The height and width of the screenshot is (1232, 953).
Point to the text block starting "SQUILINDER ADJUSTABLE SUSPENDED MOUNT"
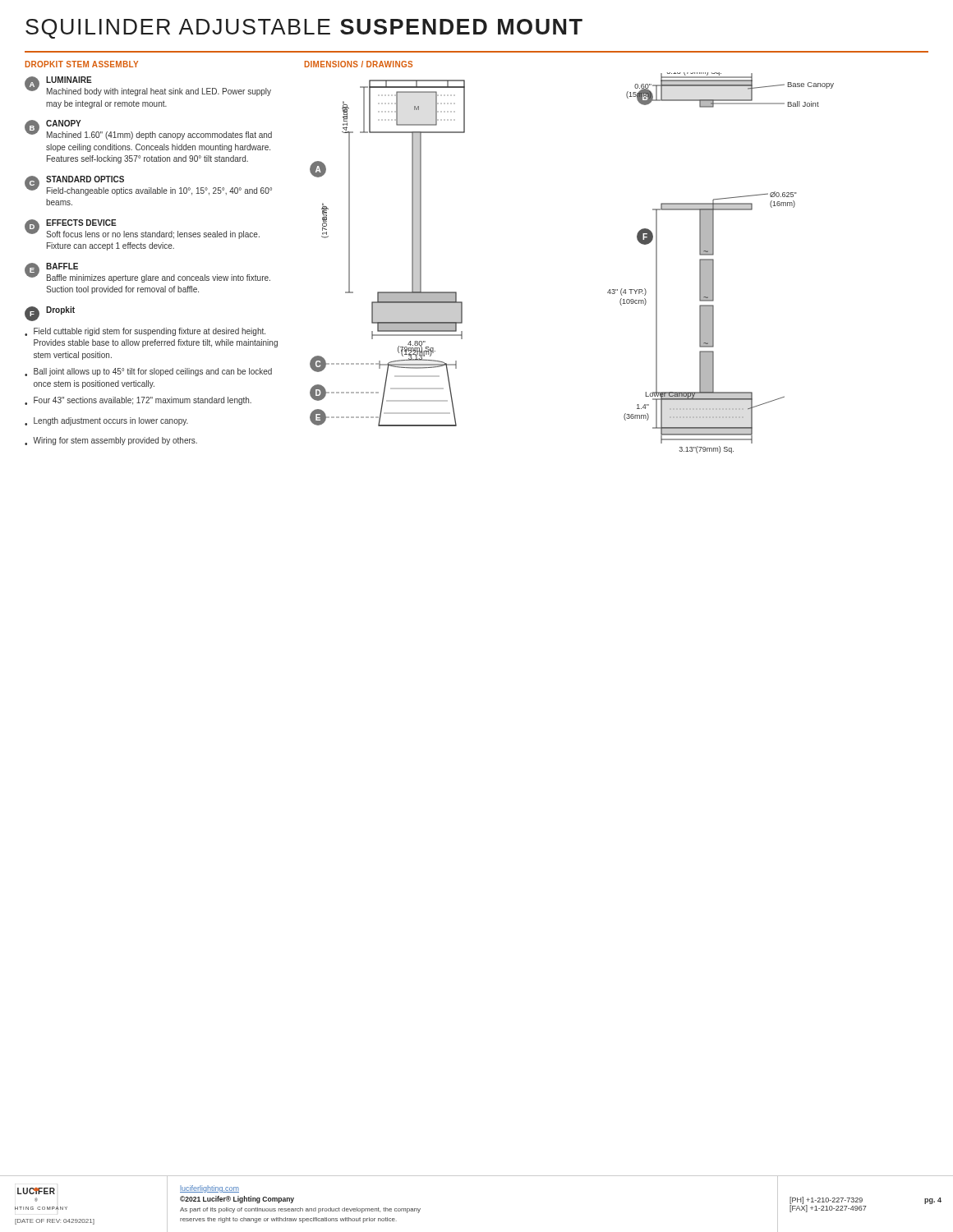(304, 27)
